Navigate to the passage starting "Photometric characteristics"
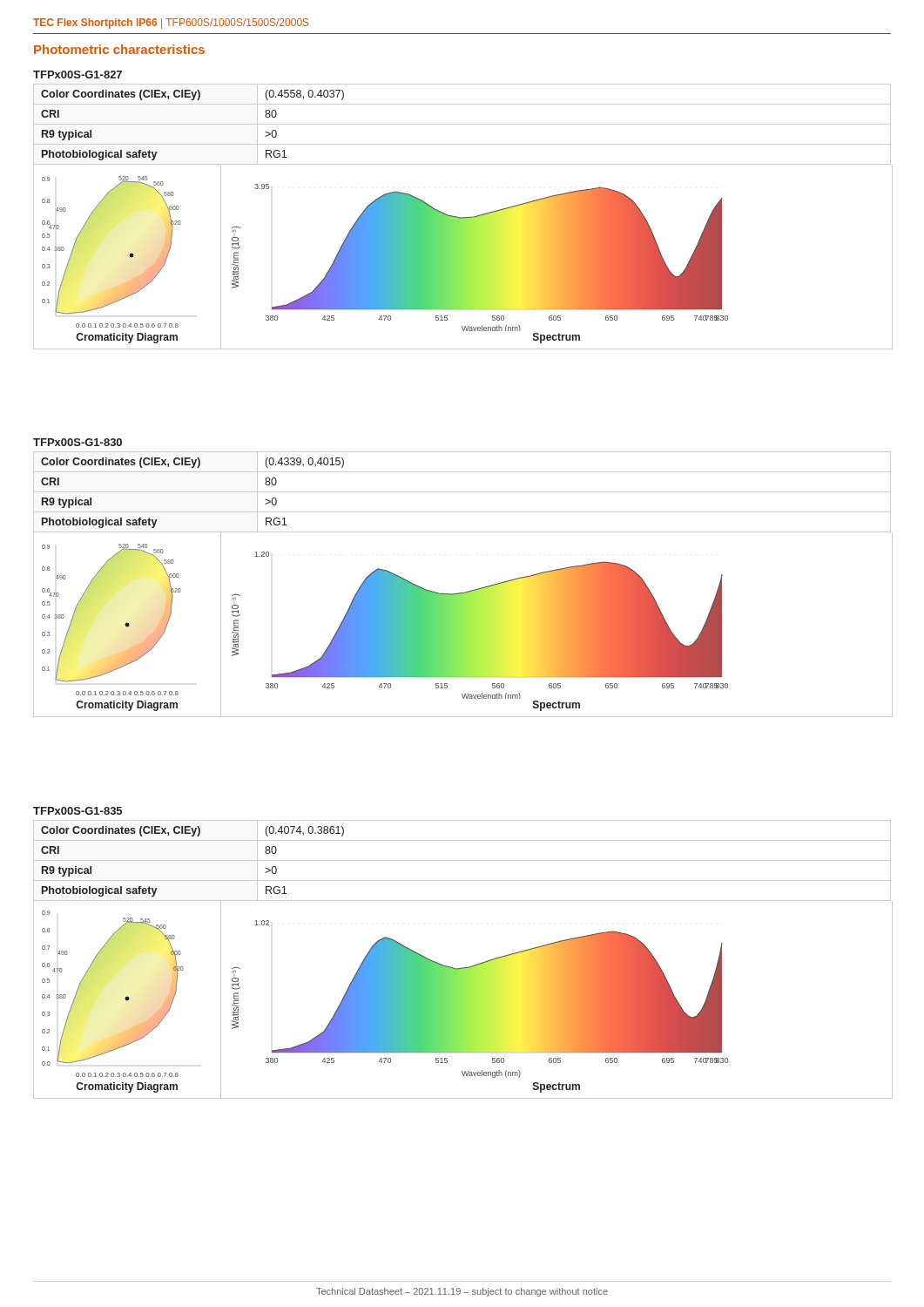This screenshot has height=1307, width=924. (119, 49)
